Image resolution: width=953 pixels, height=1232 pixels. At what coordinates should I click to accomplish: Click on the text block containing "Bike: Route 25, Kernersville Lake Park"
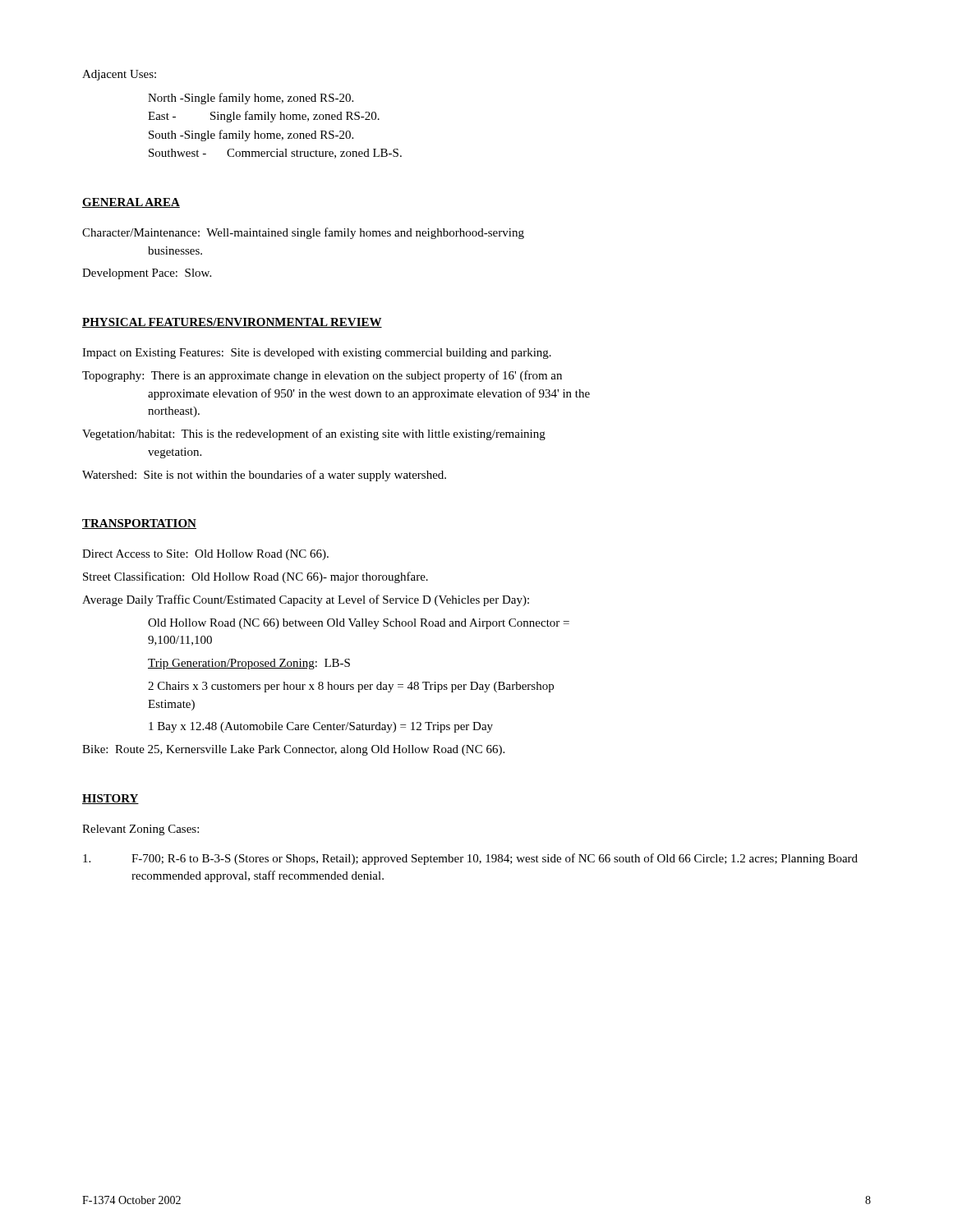point(294,749)
